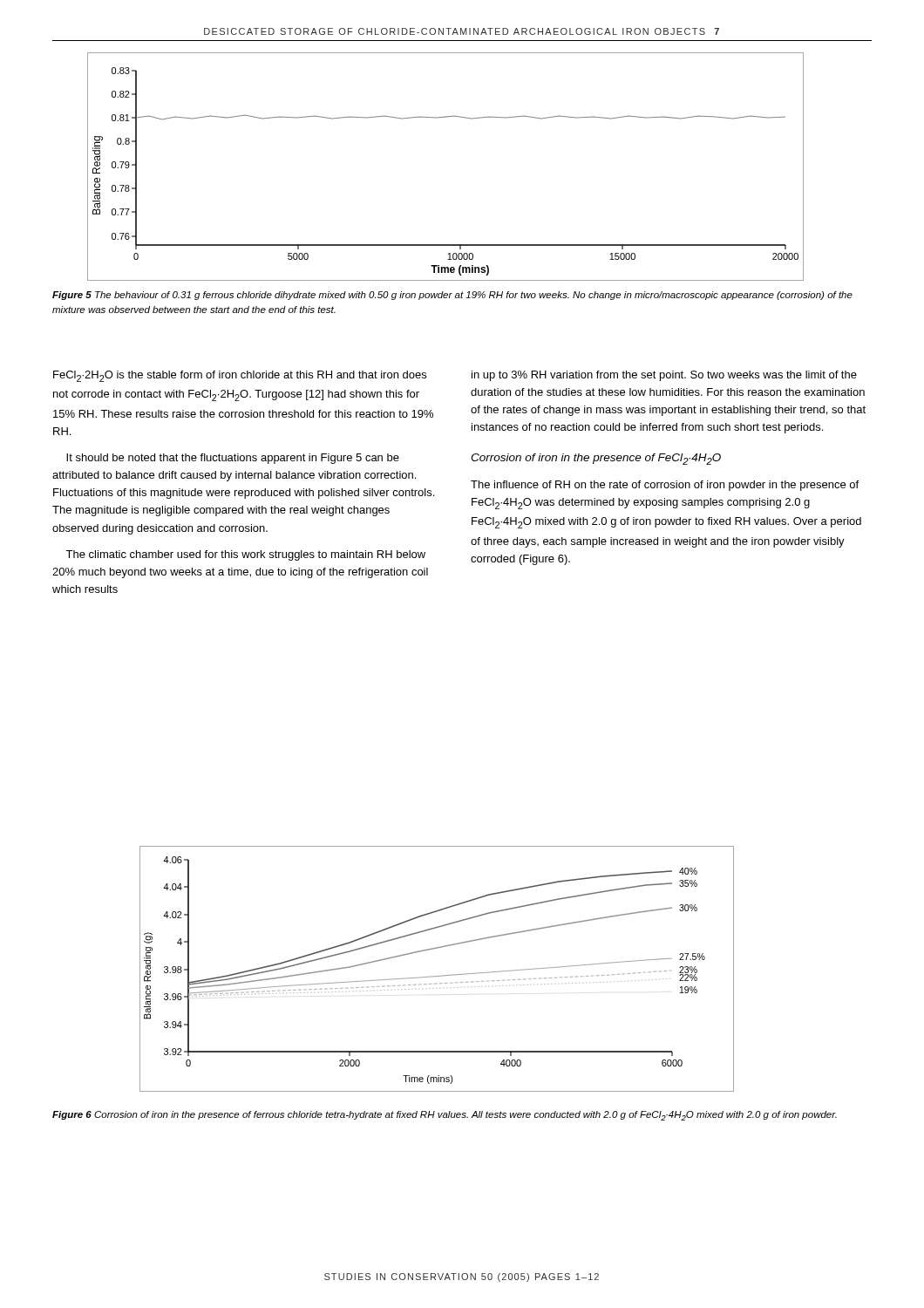
Task: Locate the text block starting "Figure 6 Corrosion of iron in"
Action: 445,1116
